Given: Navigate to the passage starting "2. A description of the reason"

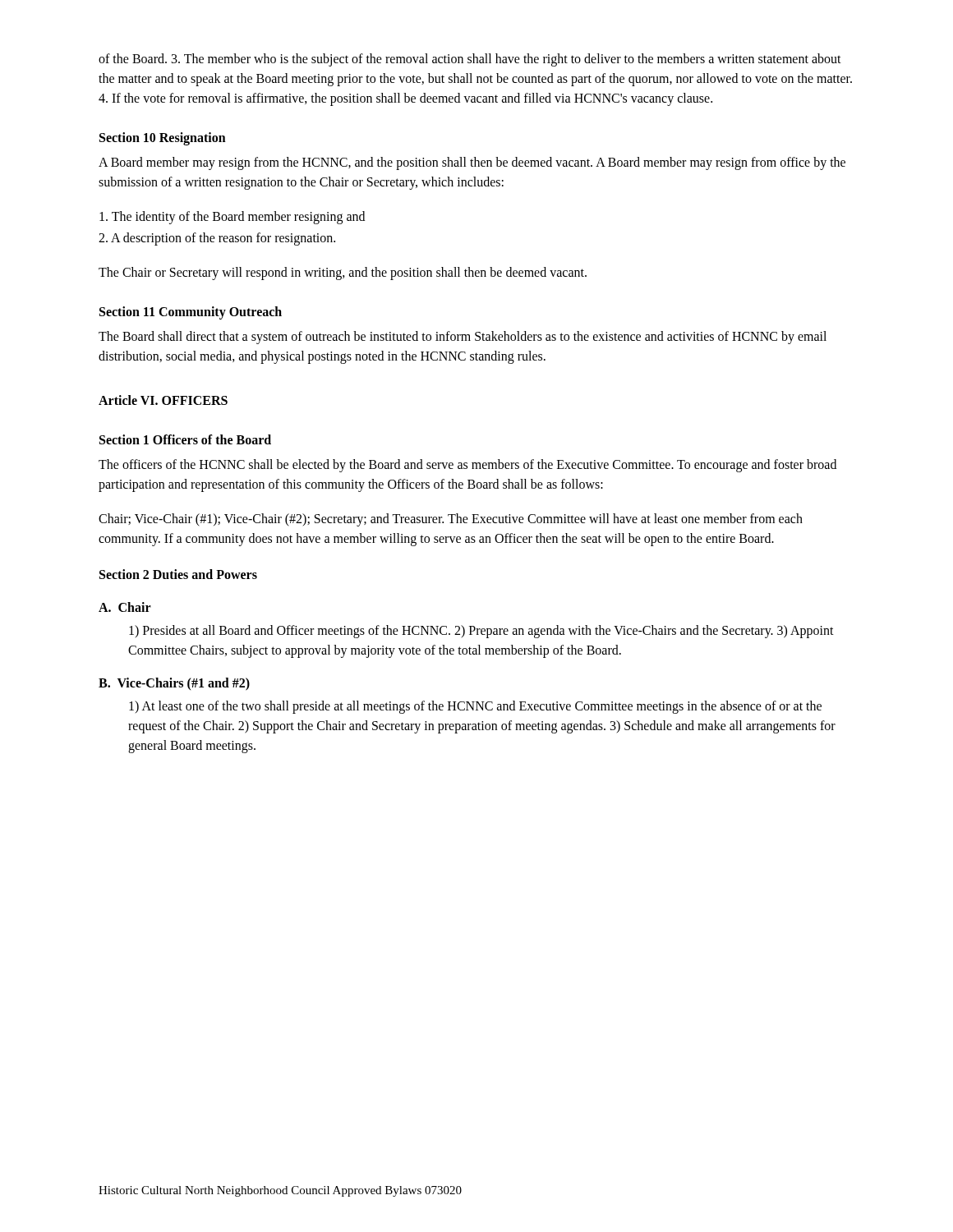Looking at the screenshot, I should (217, 238).
